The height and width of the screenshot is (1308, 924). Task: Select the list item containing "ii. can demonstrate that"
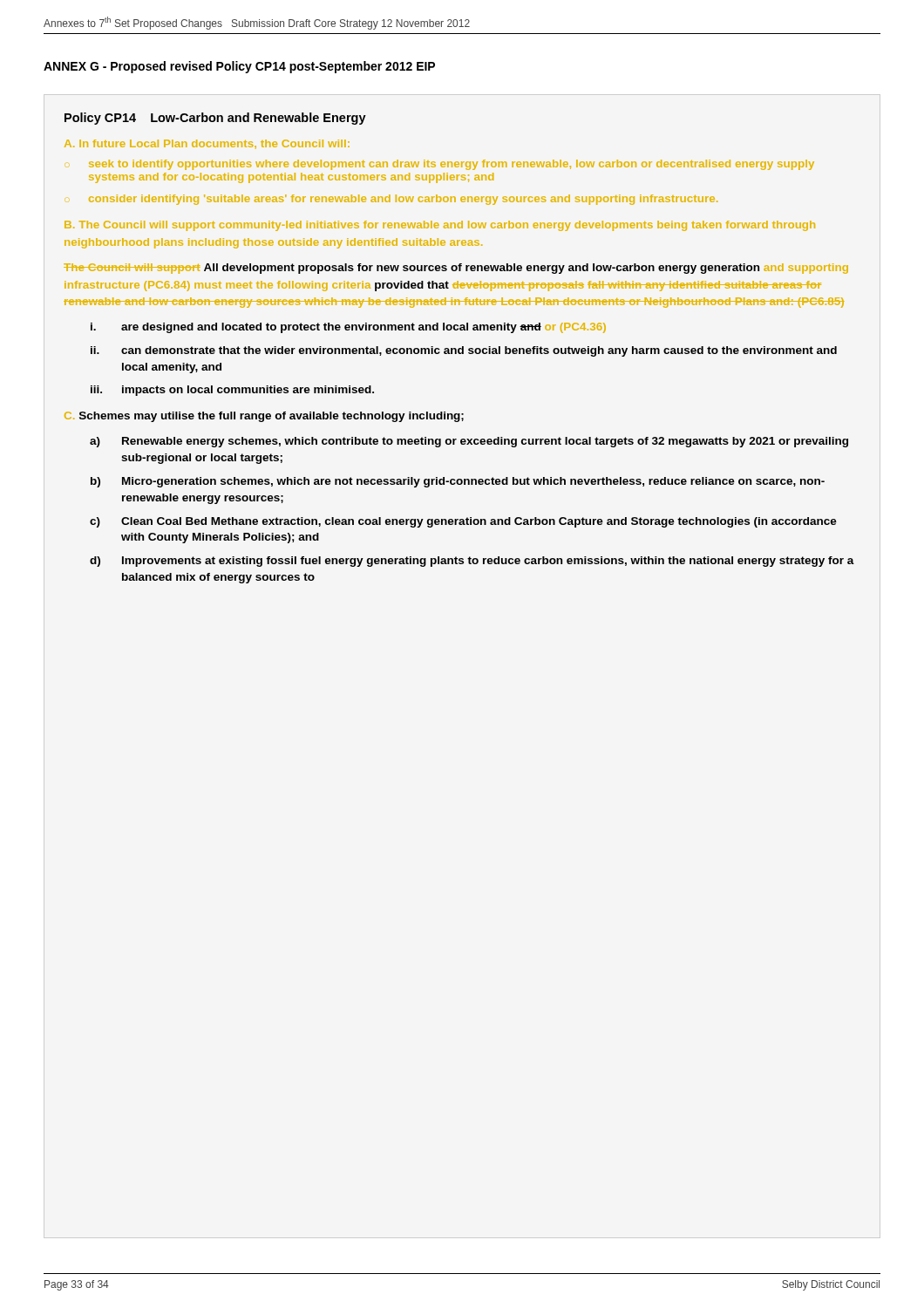[x=475, y=359]
